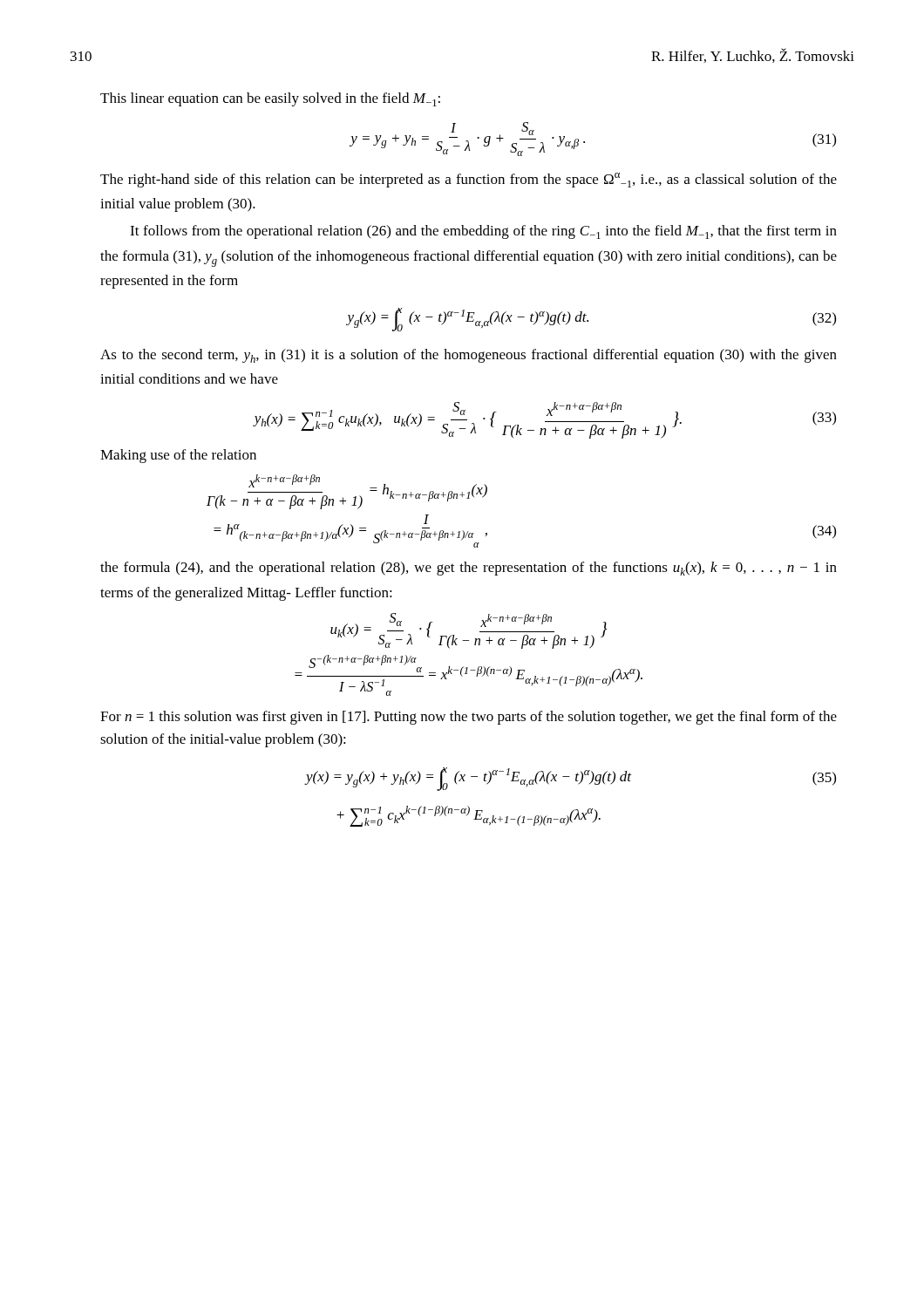The height and width of the screenshot is (1308, 924).
Task: Select the formula containing "yh(x) = ∑n−1k=0 ckuk(x),"
Action: (469, 420)
